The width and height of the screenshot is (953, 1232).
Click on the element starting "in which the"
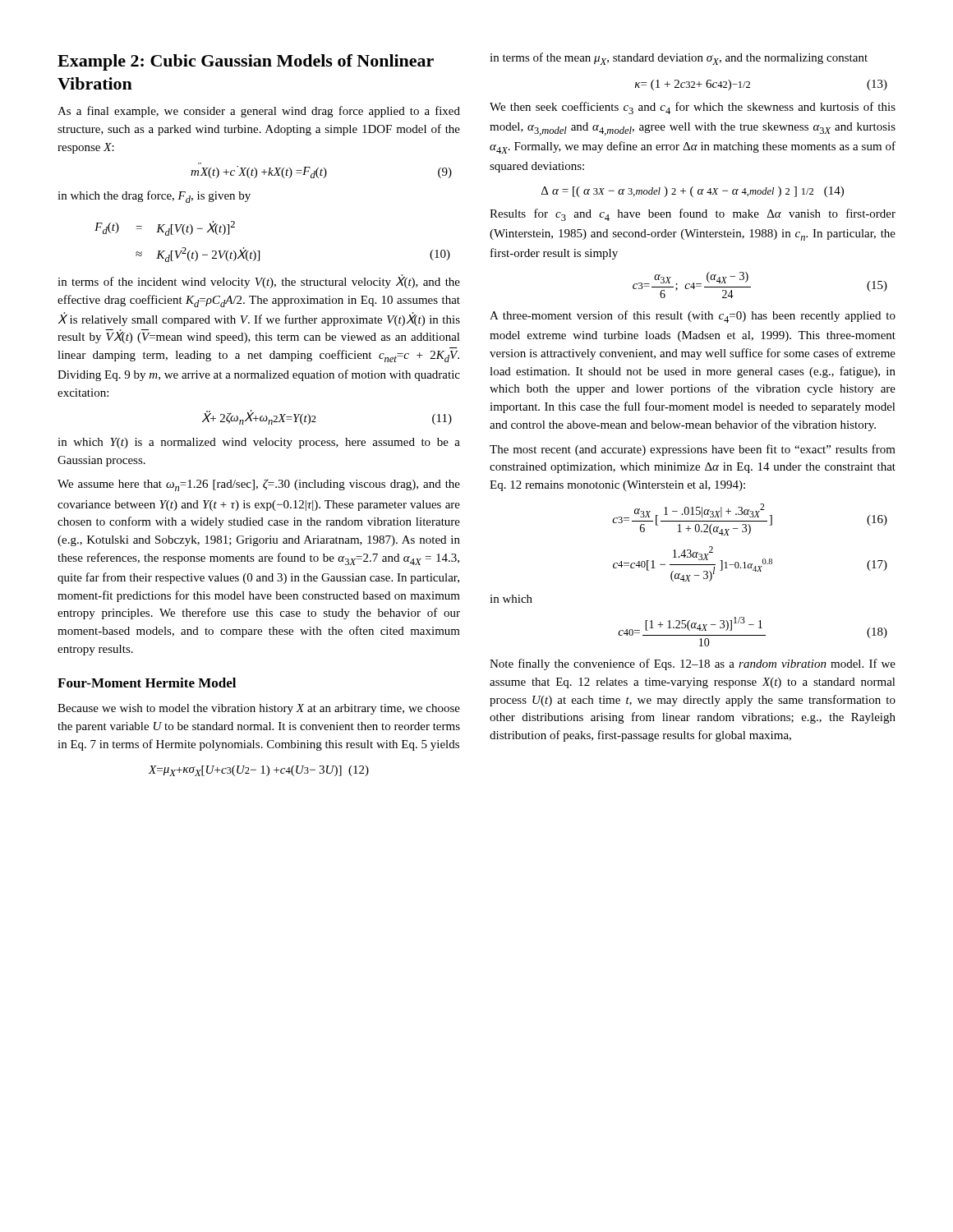pos(259,197)
